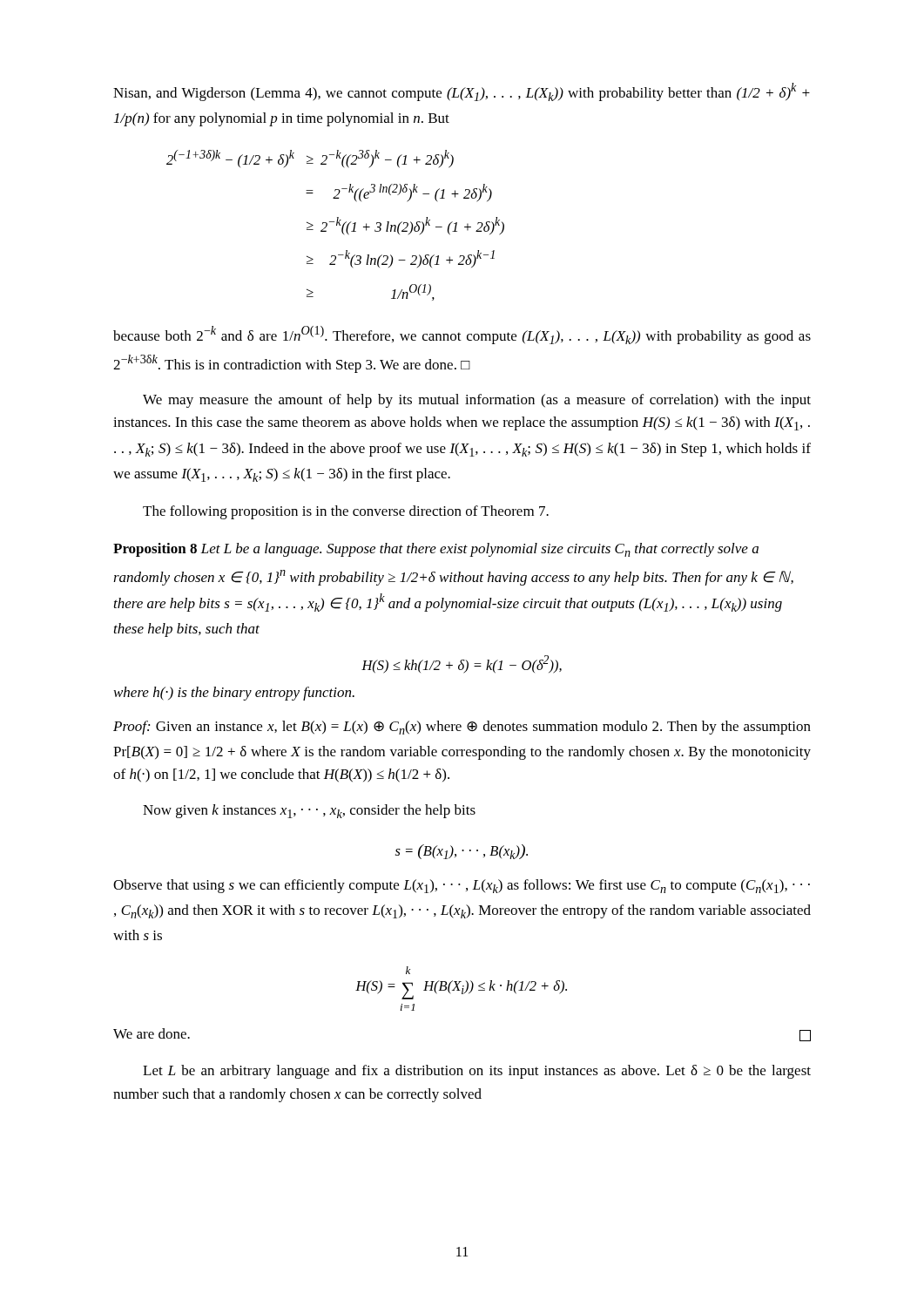The height and width of the screenshot is (1307, 924).
Task: Locate the region starting "Now given k instances x1, · · ·"
Action: coord(309,811)
